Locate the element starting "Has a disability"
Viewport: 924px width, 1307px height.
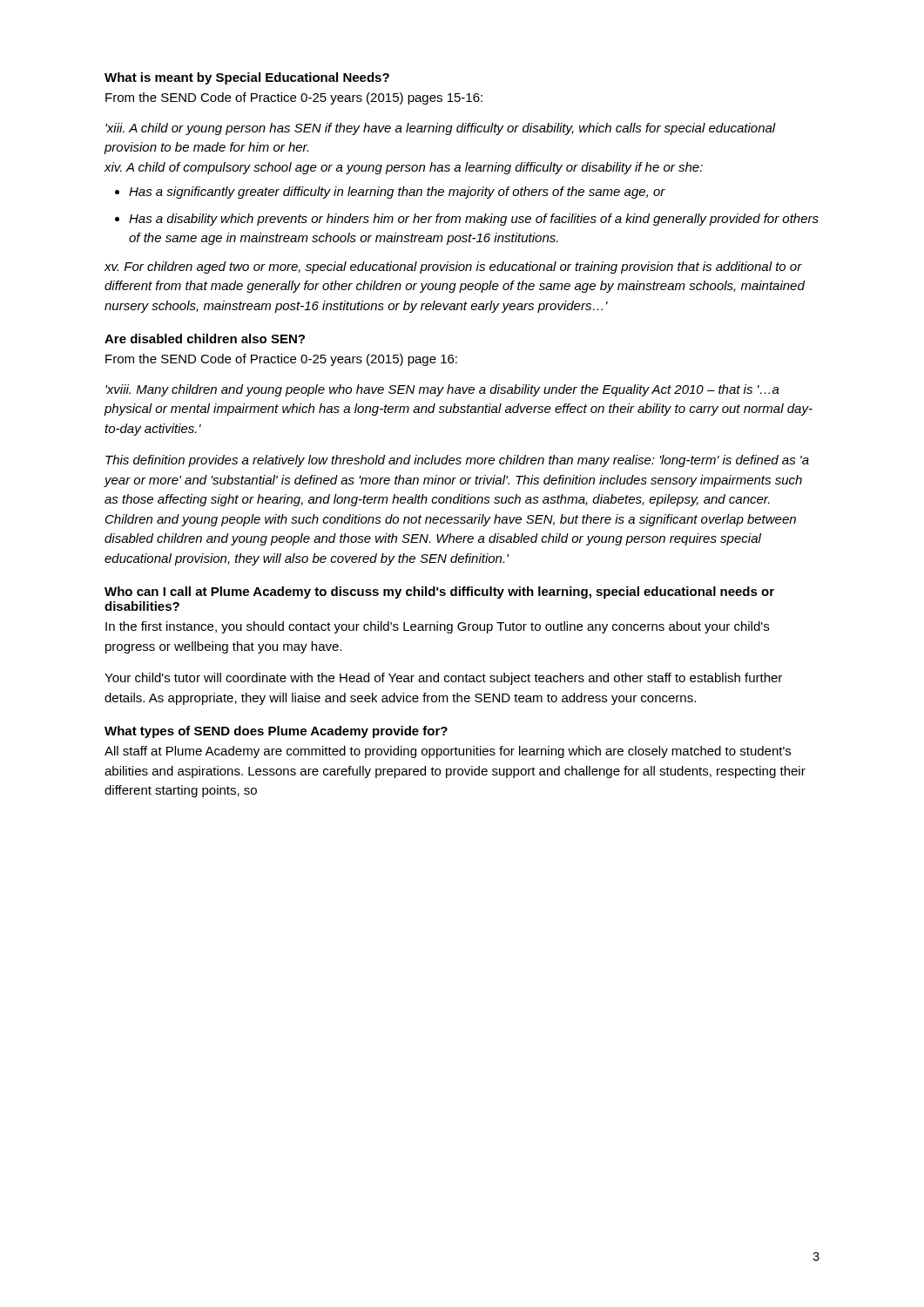tap(474, 228)
